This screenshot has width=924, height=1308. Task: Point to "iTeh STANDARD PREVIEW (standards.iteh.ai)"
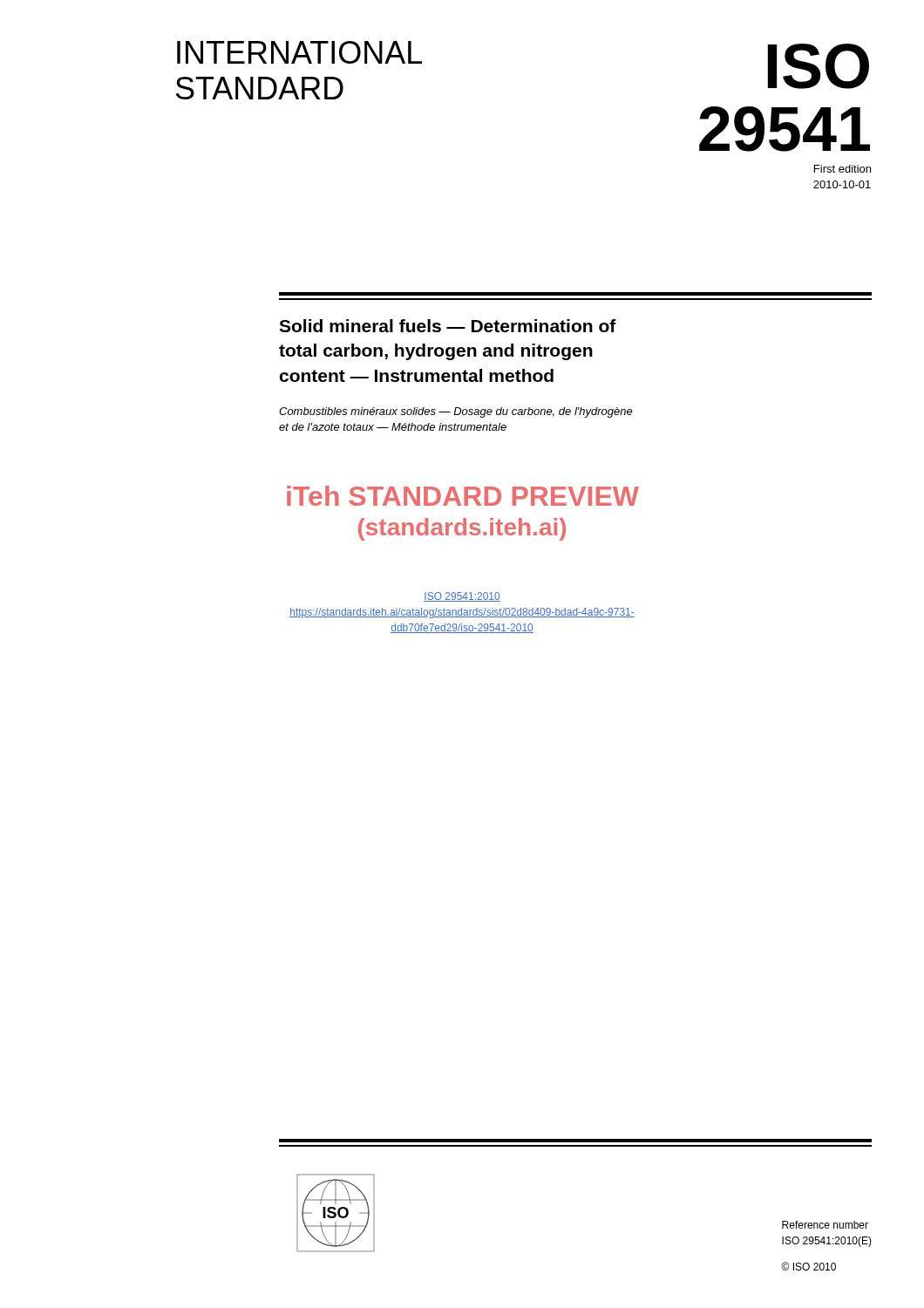pos(462,511)
